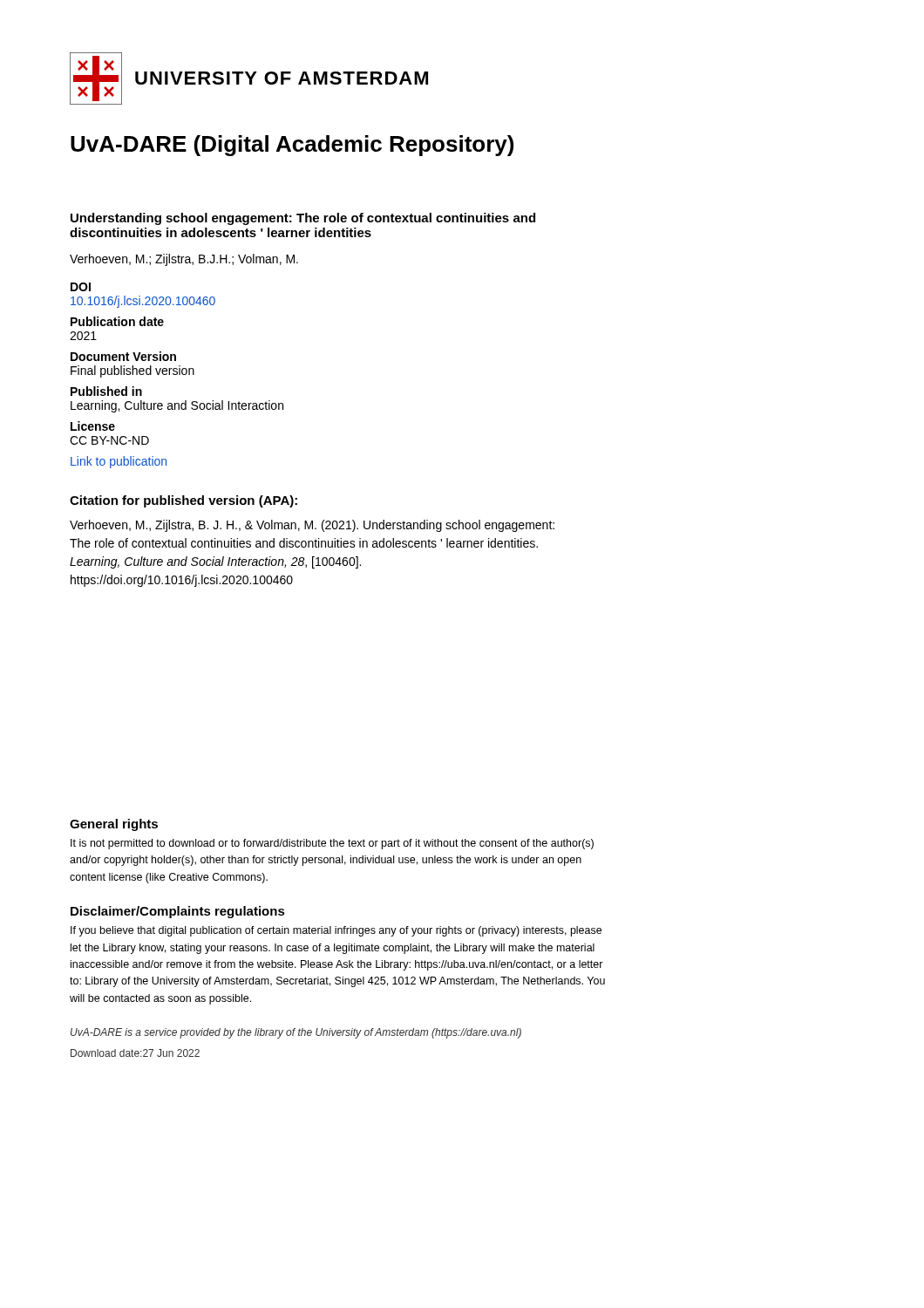
Task: Find "Published in Learning, Culture and Social Interaction" on this page
Action: (x=177, y=398)
